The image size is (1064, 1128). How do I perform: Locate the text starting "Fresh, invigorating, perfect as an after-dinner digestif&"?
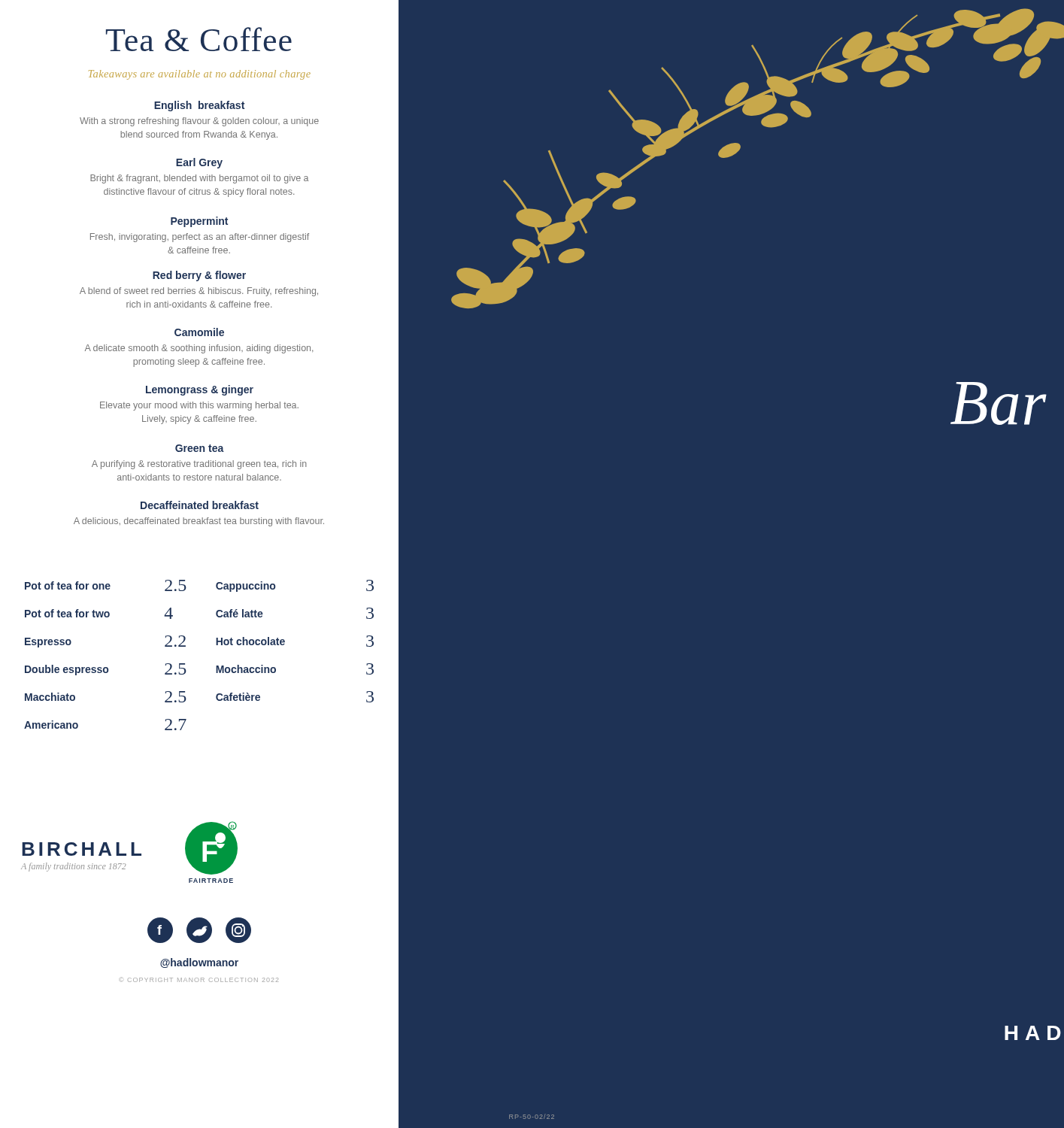[199, 244]
